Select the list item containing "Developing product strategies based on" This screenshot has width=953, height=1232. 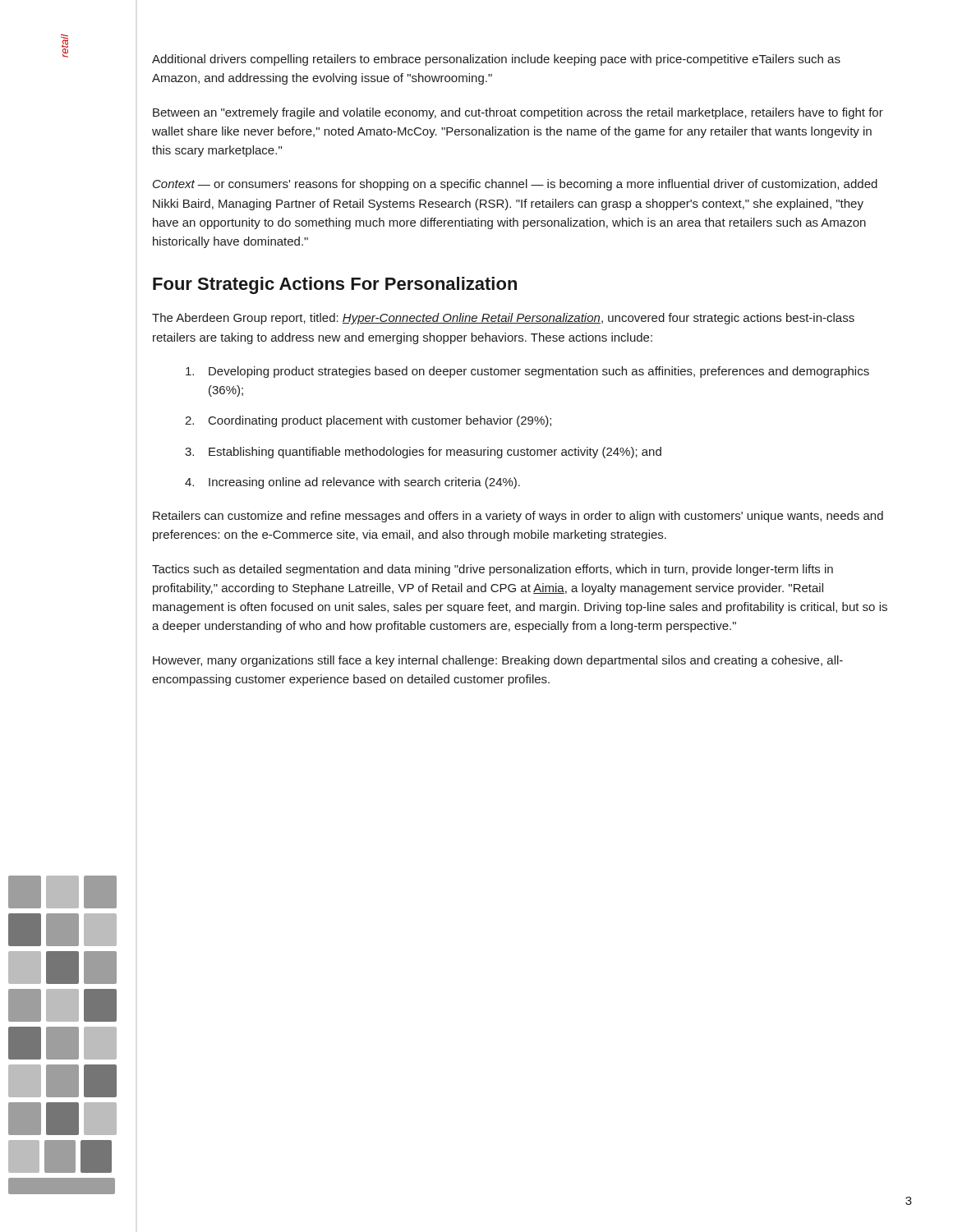[538, 380]
